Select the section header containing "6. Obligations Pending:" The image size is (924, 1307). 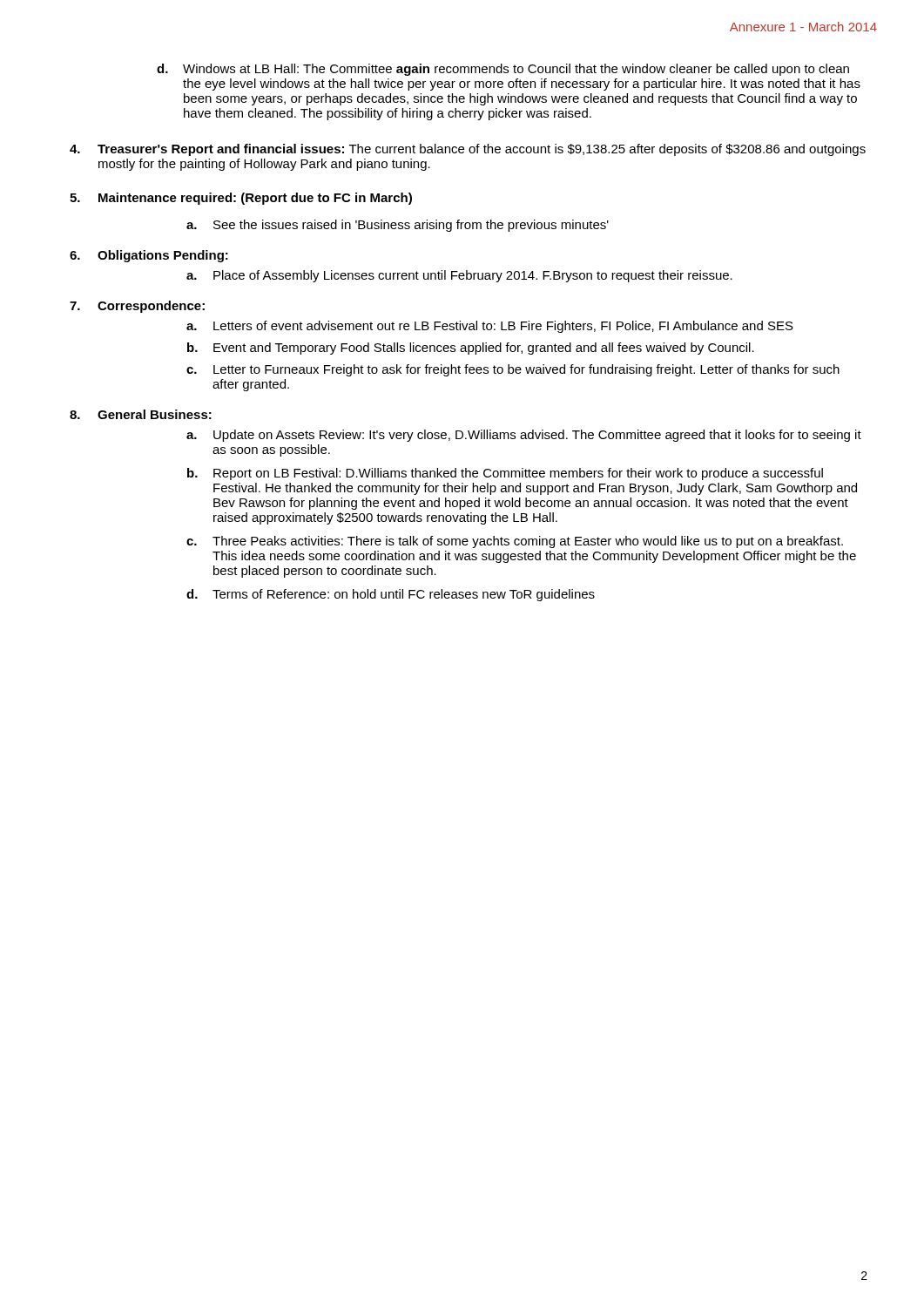[x=149, y=255]
